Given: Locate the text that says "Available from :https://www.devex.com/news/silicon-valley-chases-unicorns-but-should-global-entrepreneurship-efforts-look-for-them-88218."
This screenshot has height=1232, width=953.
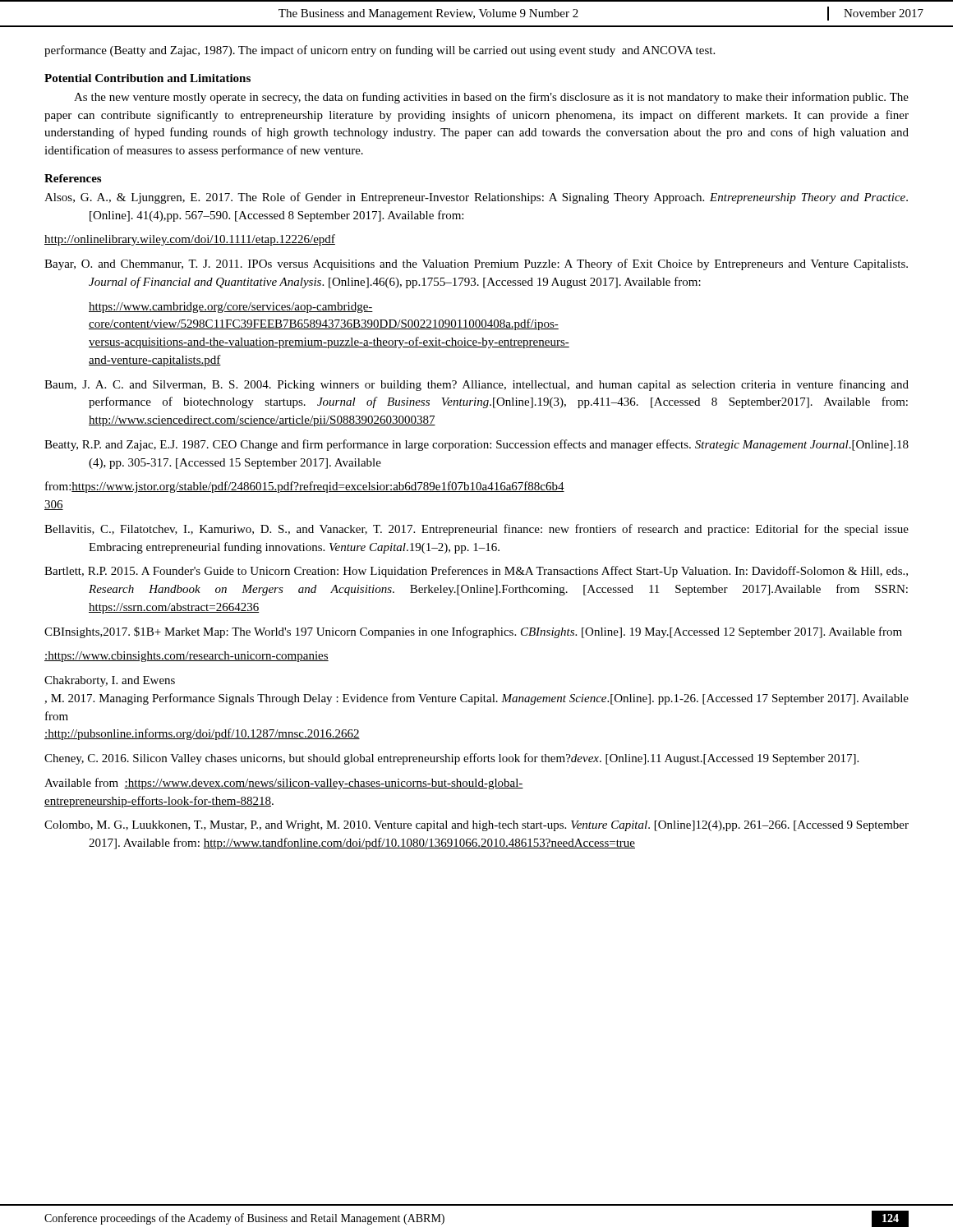Looking at the screenshot, I should click(284, 791).
